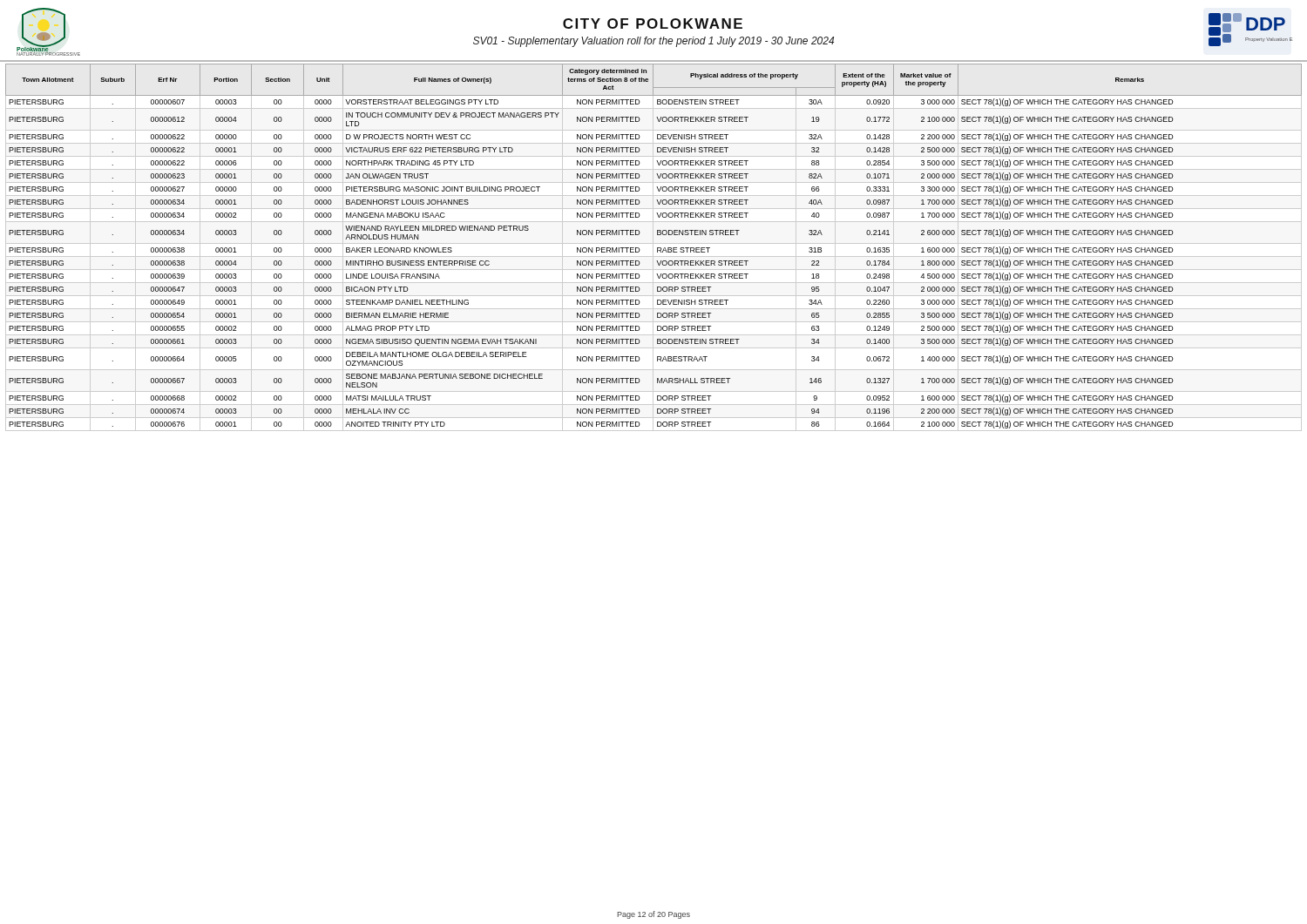The width and height of the screenshot is (1307, 924).
Task: Select the title containing "CITY OF POLOKWANE"
Action: [x=654, y=24]
